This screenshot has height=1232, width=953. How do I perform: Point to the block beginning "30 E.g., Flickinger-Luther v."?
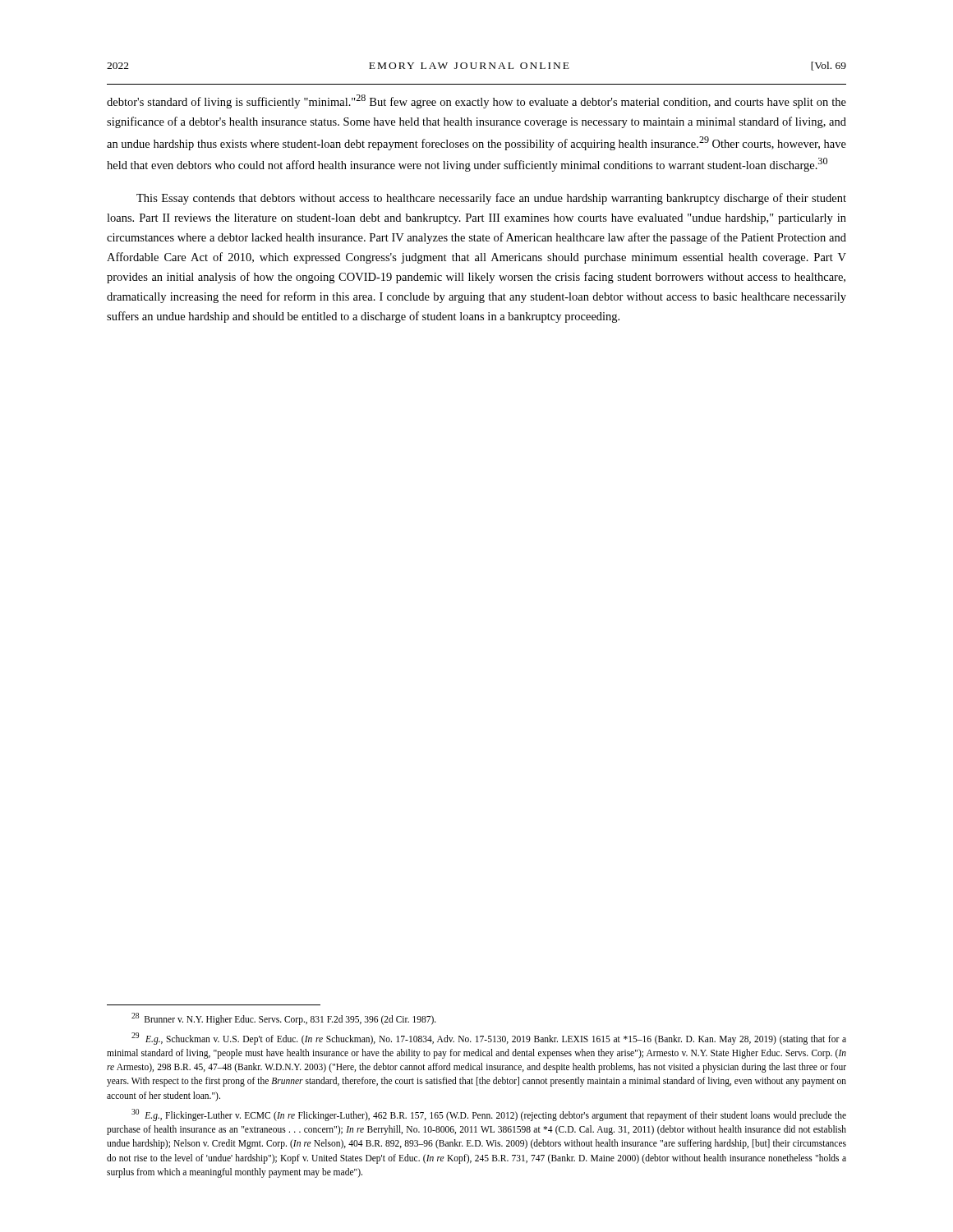[476, 1142]
